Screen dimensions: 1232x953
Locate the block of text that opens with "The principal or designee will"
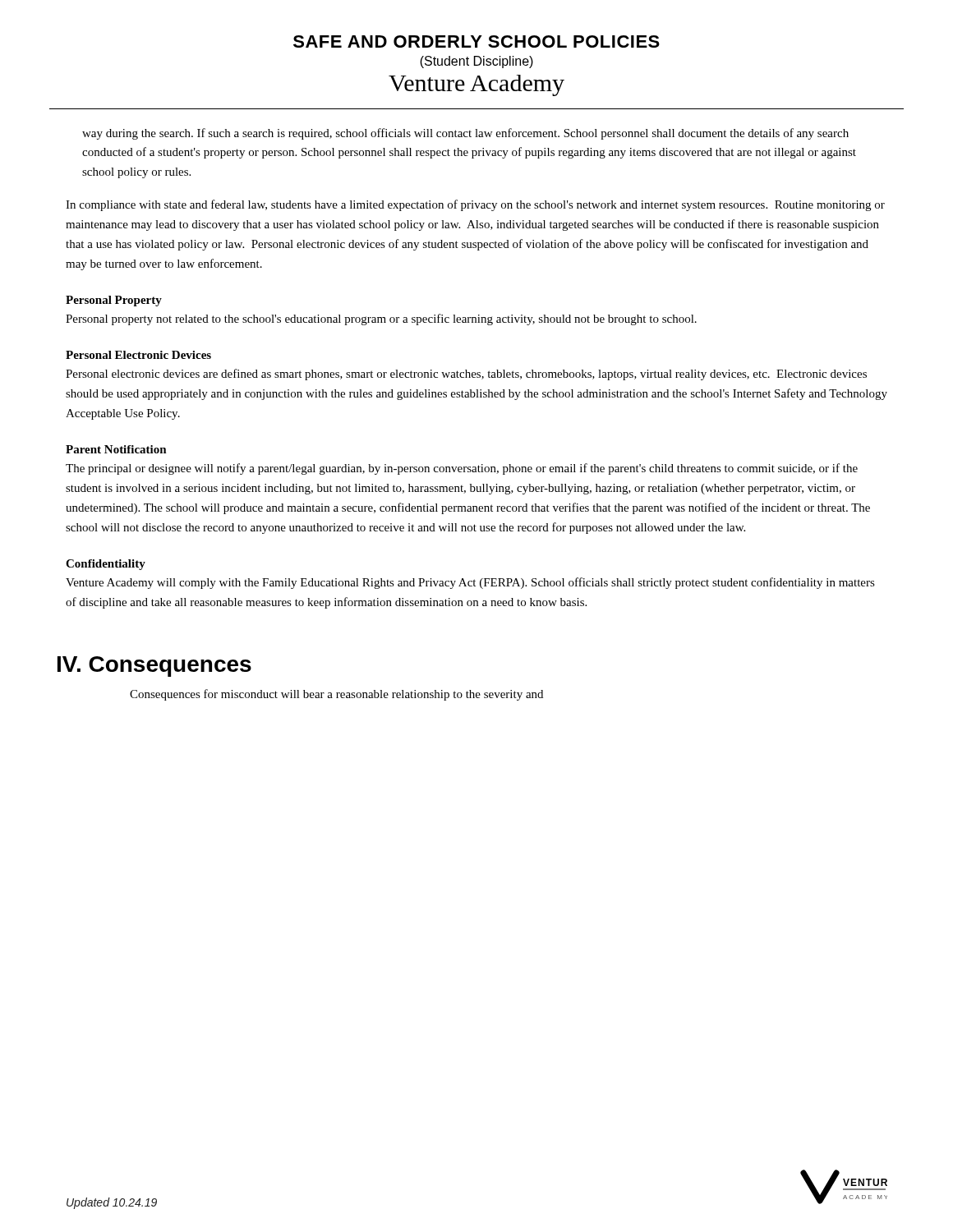pyautogui.click(x=468, y=498)
